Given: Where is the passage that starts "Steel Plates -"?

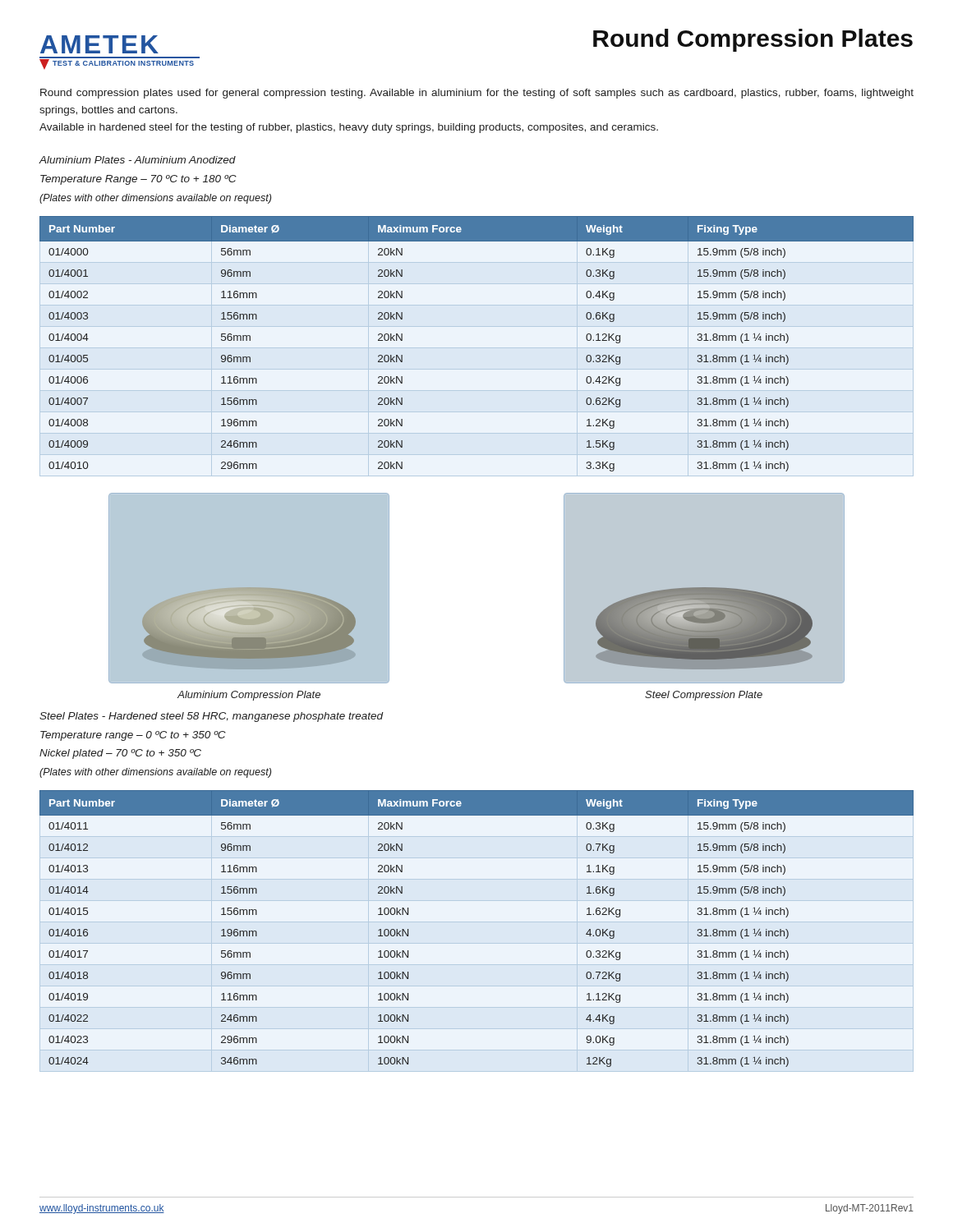Looking at the screenshot, I should click(x=211, y=744).
